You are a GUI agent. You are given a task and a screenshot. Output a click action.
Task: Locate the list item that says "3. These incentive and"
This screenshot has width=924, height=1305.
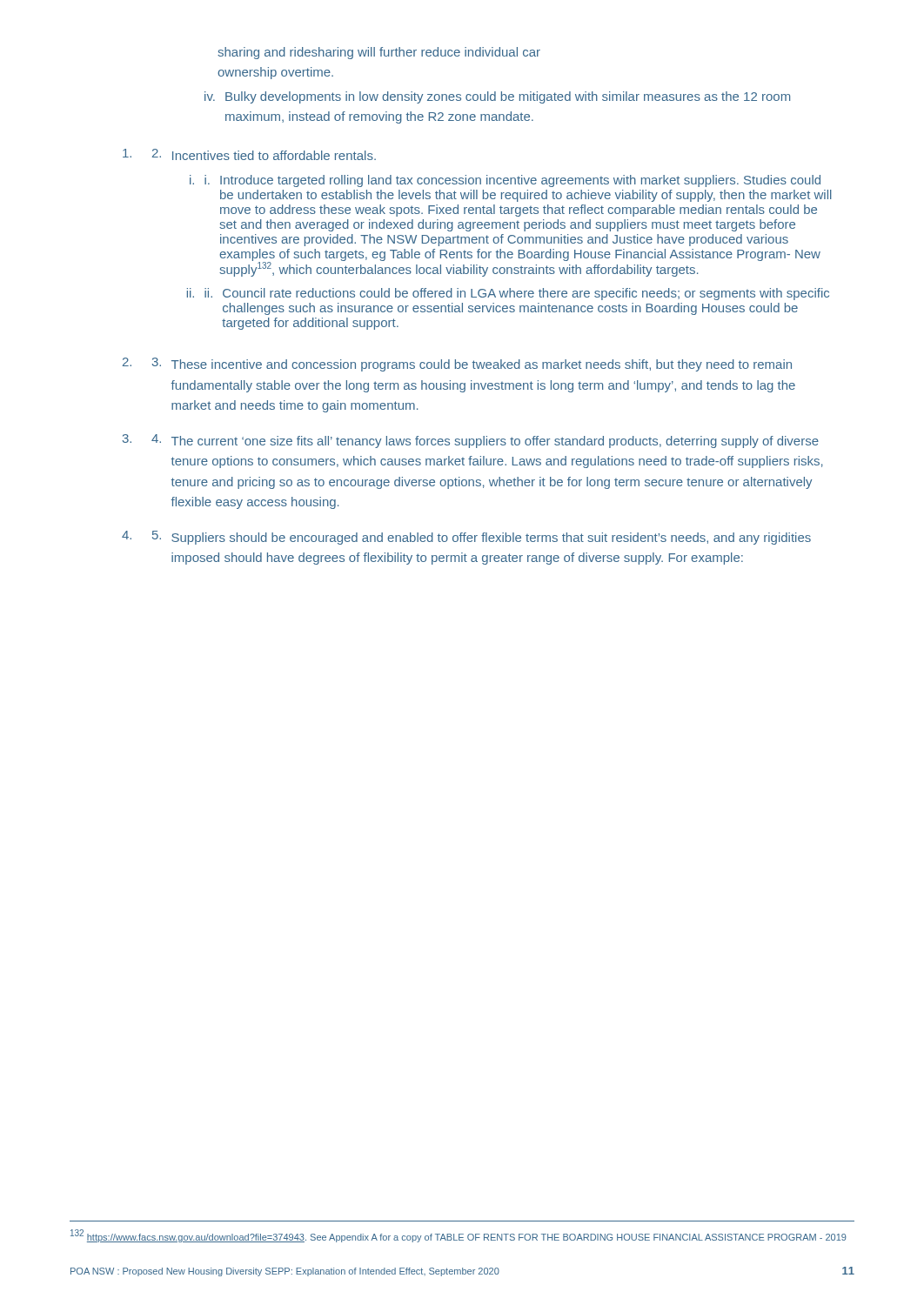494,385
